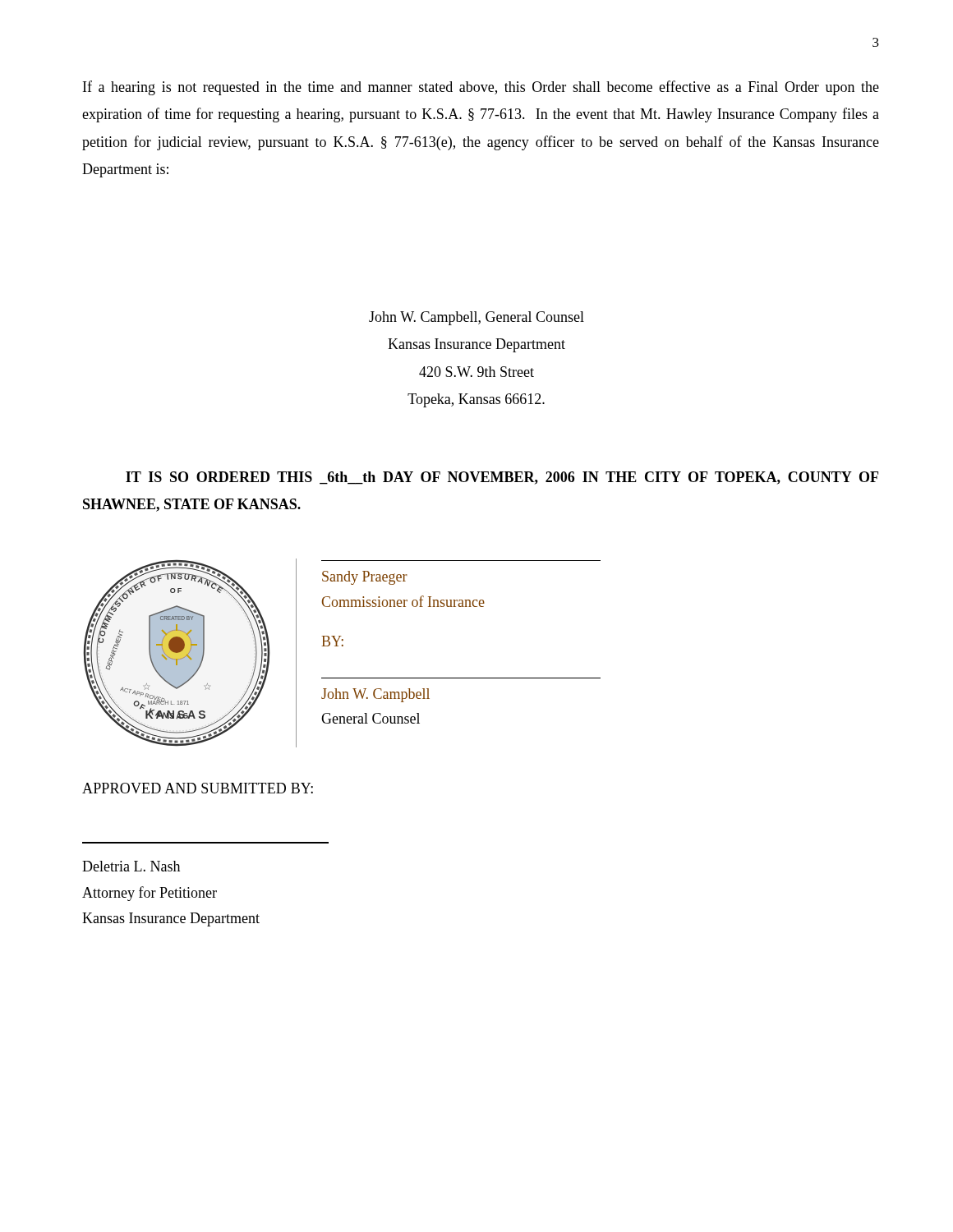Locate the illustration
The height and width of the screenshot is (1232, 953).
pos(177,655)
